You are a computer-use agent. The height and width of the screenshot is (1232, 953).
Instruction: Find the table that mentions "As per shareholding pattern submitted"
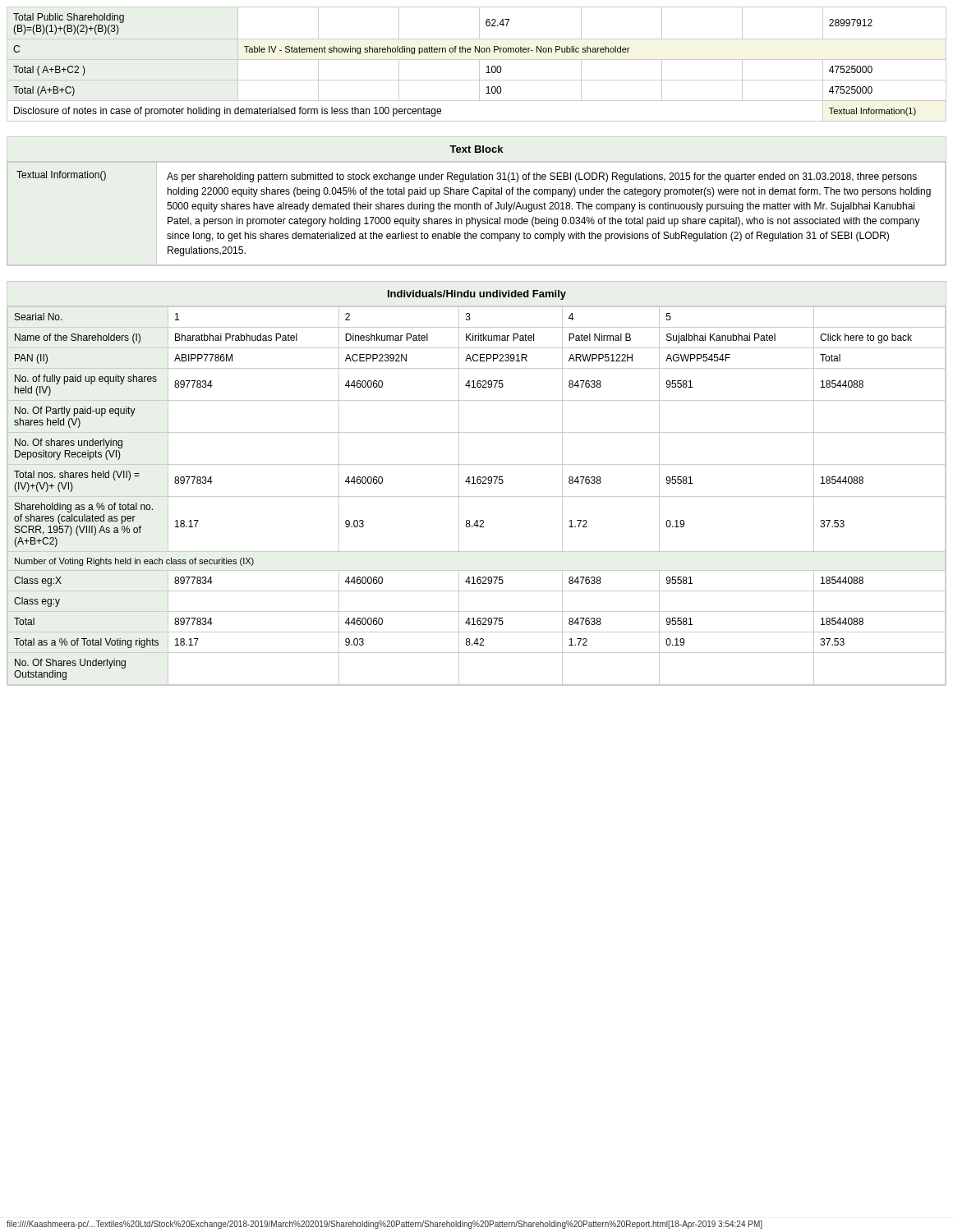pos(476,214)
